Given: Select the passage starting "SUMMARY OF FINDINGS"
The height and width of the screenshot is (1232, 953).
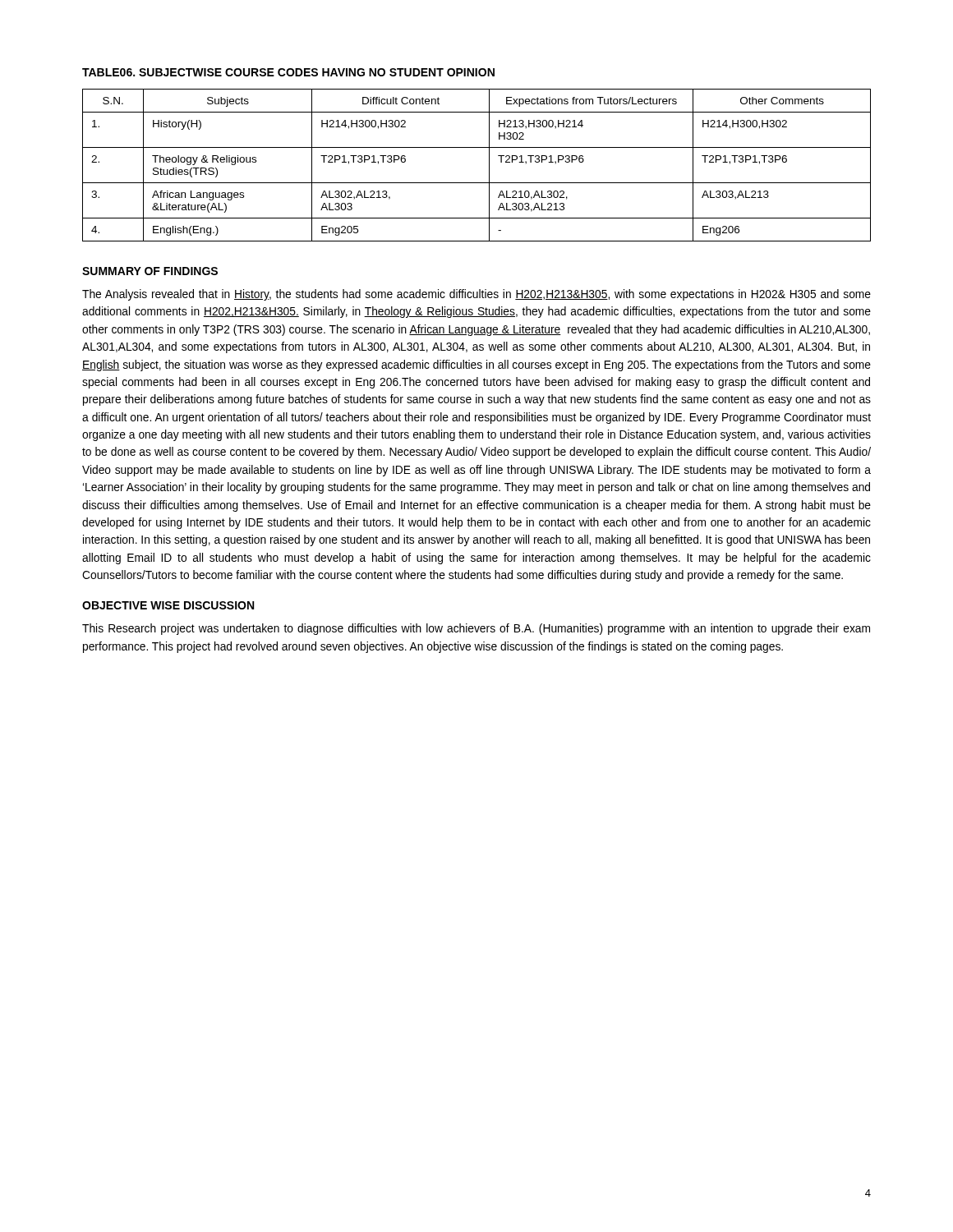Looking at the screenshot, I should click(x=150, y=271).
